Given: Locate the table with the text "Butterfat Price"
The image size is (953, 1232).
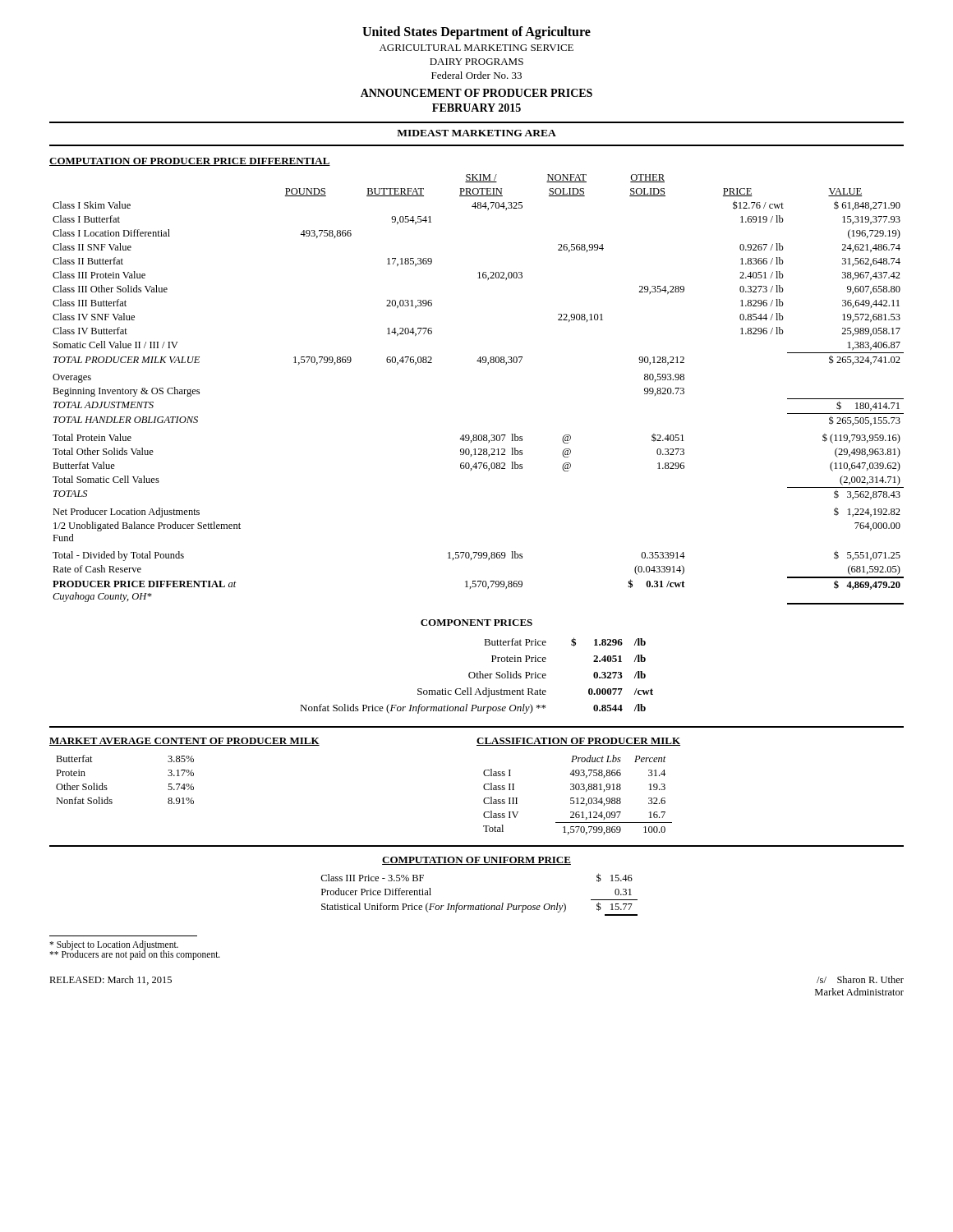Looking at the screenshot, I should click(476, 675).
